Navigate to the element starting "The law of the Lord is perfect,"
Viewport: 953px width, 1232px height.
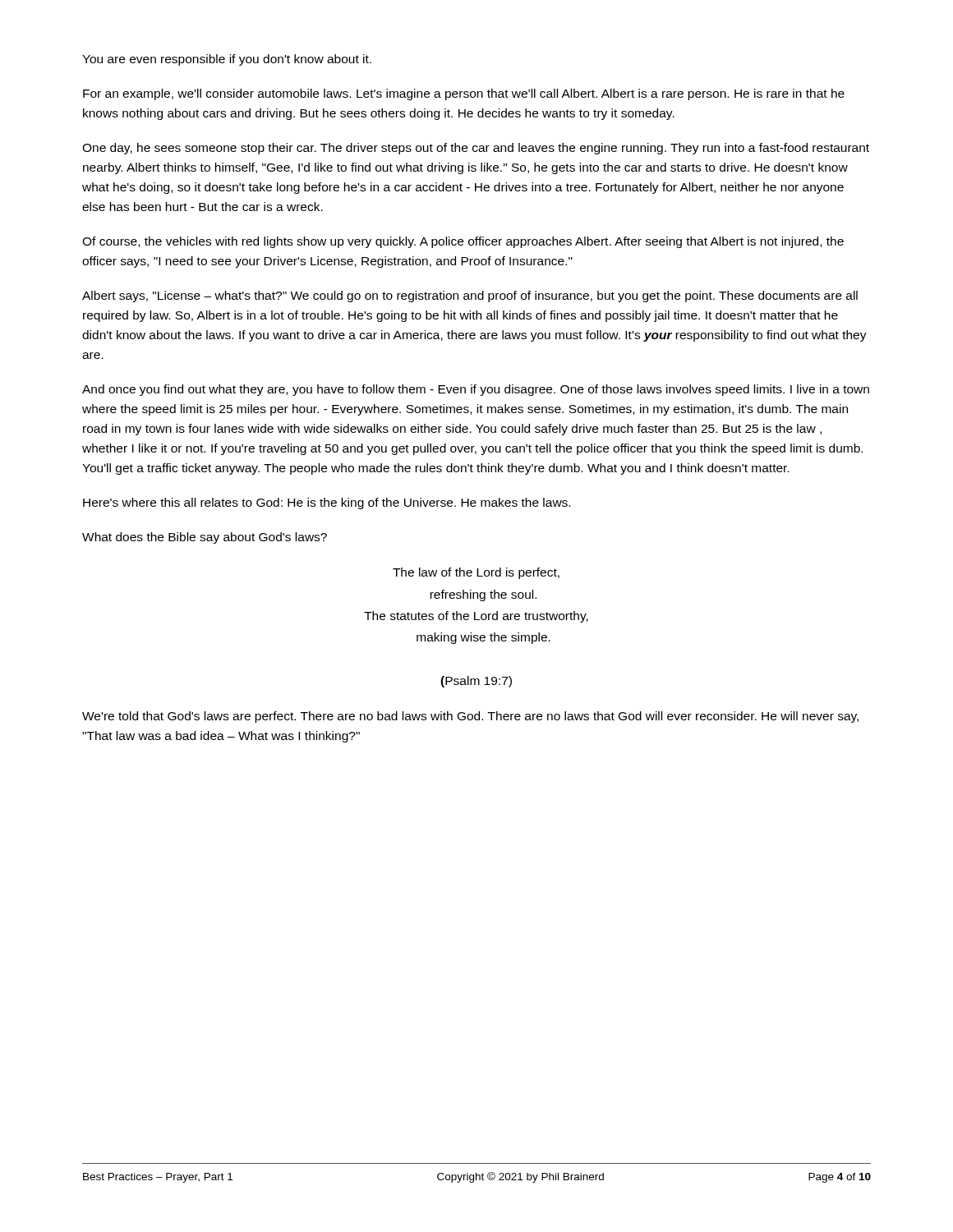(476, 626)
